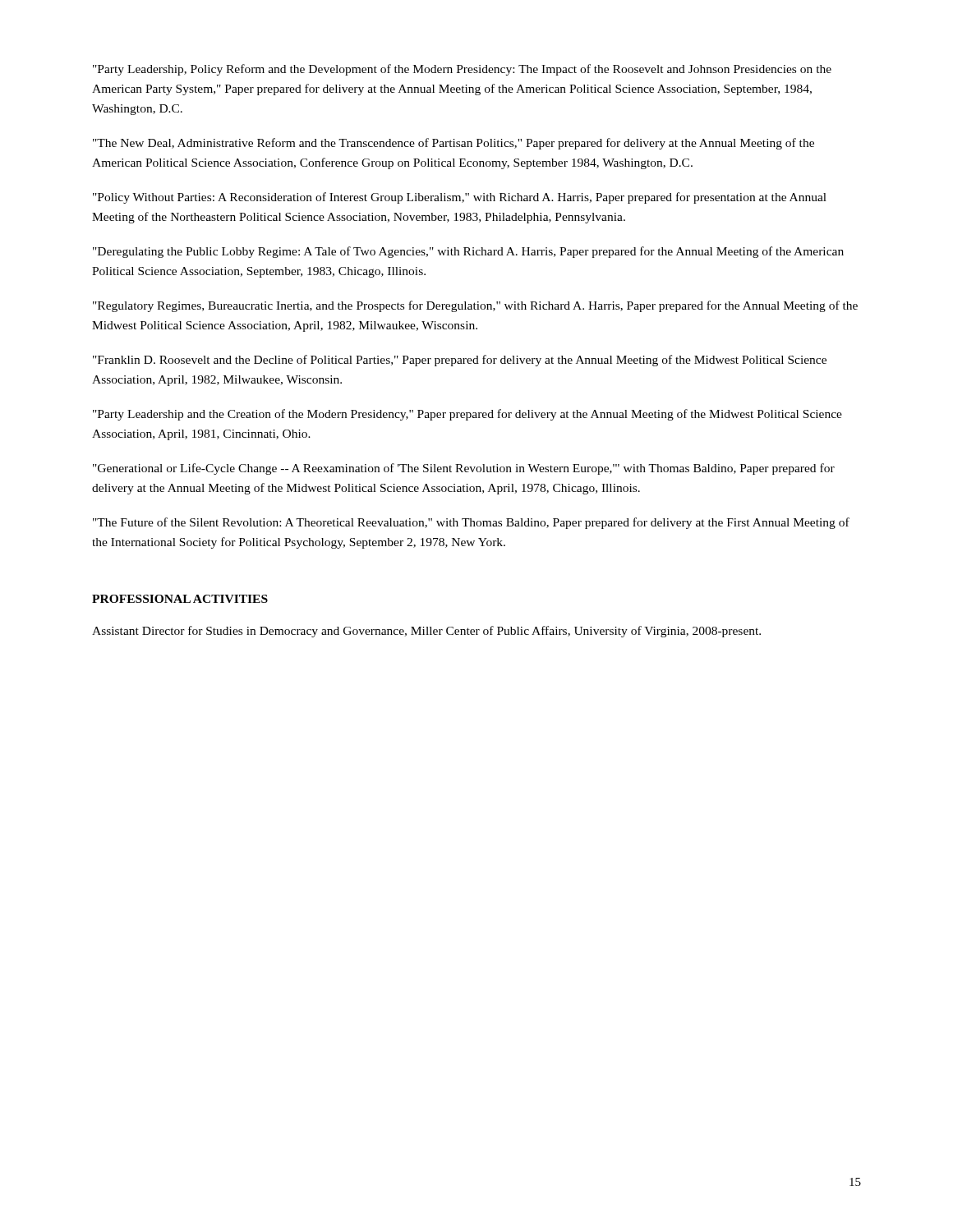Find the list item containing ""Regulatory Regimes, Bureaucratic Inertia, and the Prospects for"
Viewport: 953px width, 1232px height.
click(475, 315)
